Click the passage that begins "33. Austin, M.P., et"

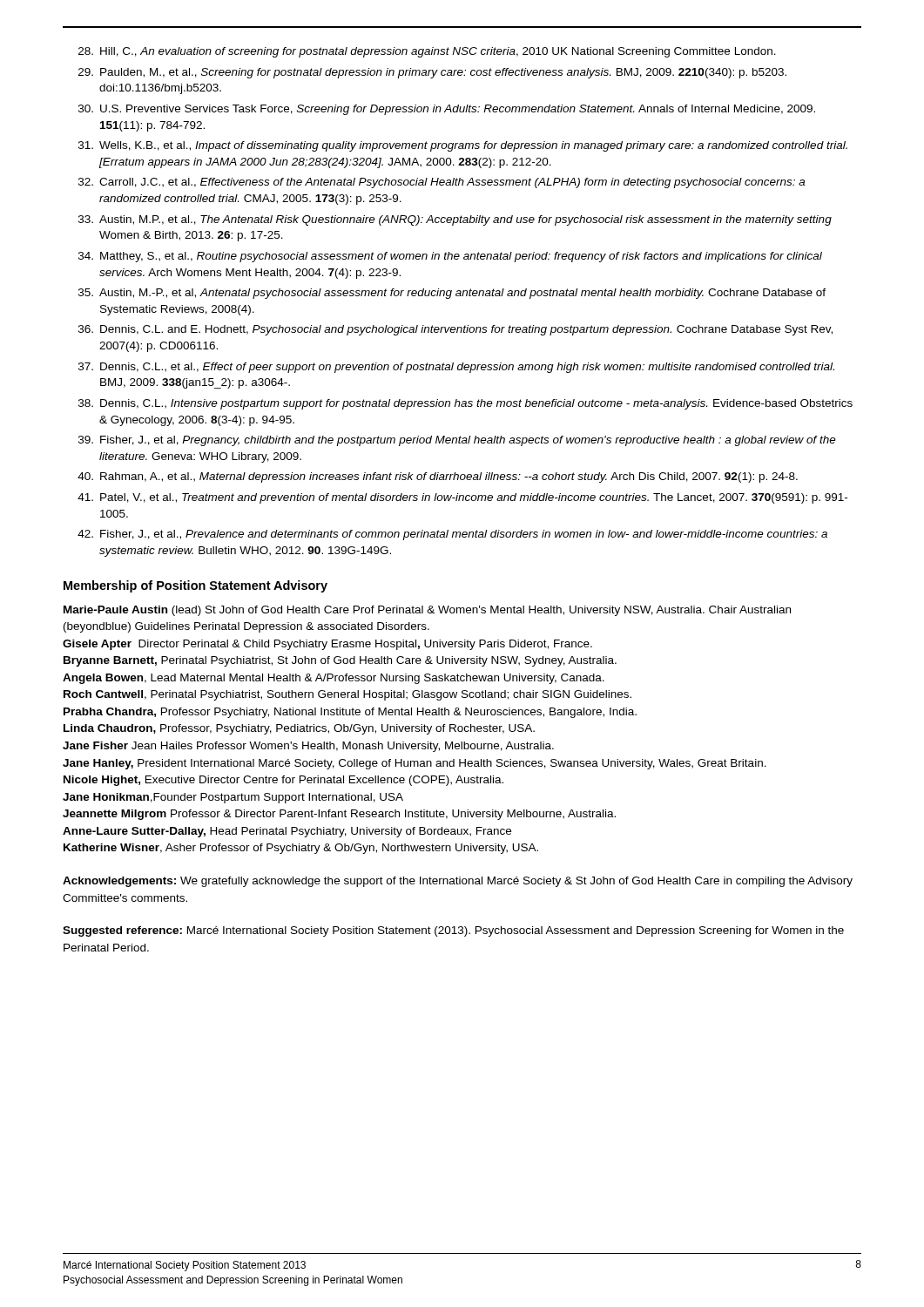462,228
